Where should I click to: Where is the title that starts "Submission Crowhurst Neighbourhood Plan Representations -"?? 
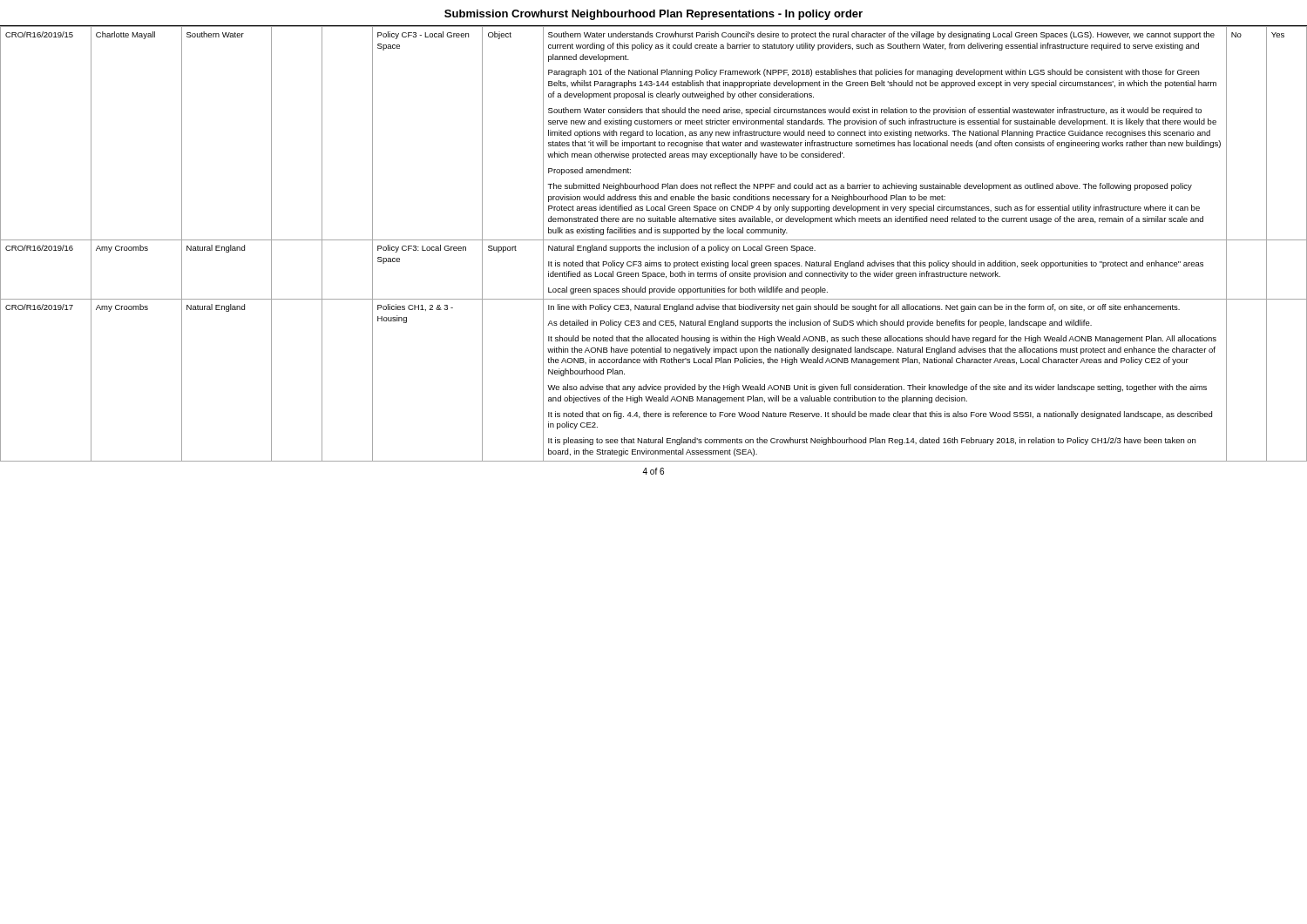click(654, 13)
